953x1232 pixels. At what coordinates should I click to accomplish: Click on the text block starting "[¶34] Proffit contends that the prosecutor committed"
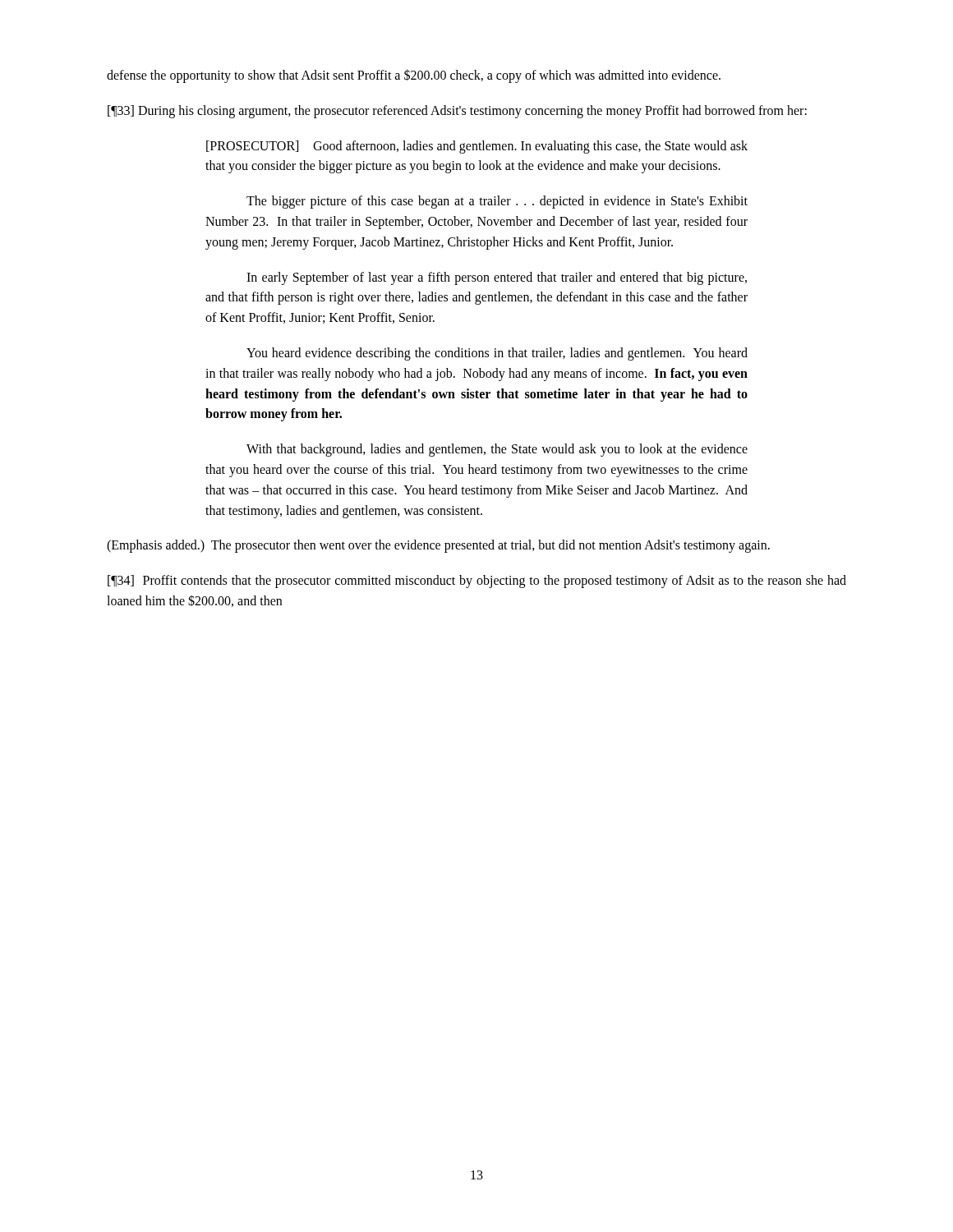tap(476, 591)
